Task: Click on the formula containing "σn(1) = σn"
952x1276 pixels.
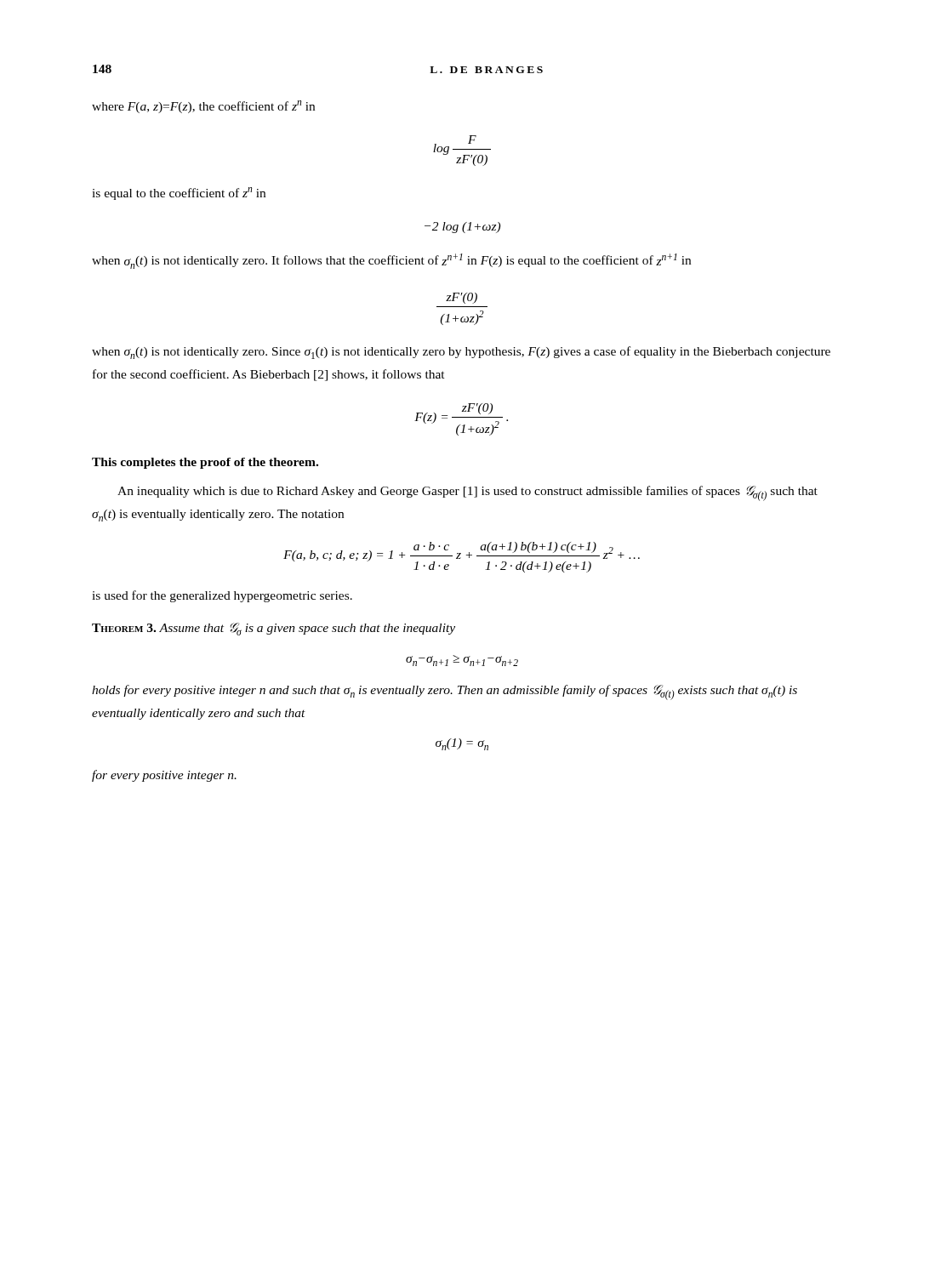Action: 462,744
